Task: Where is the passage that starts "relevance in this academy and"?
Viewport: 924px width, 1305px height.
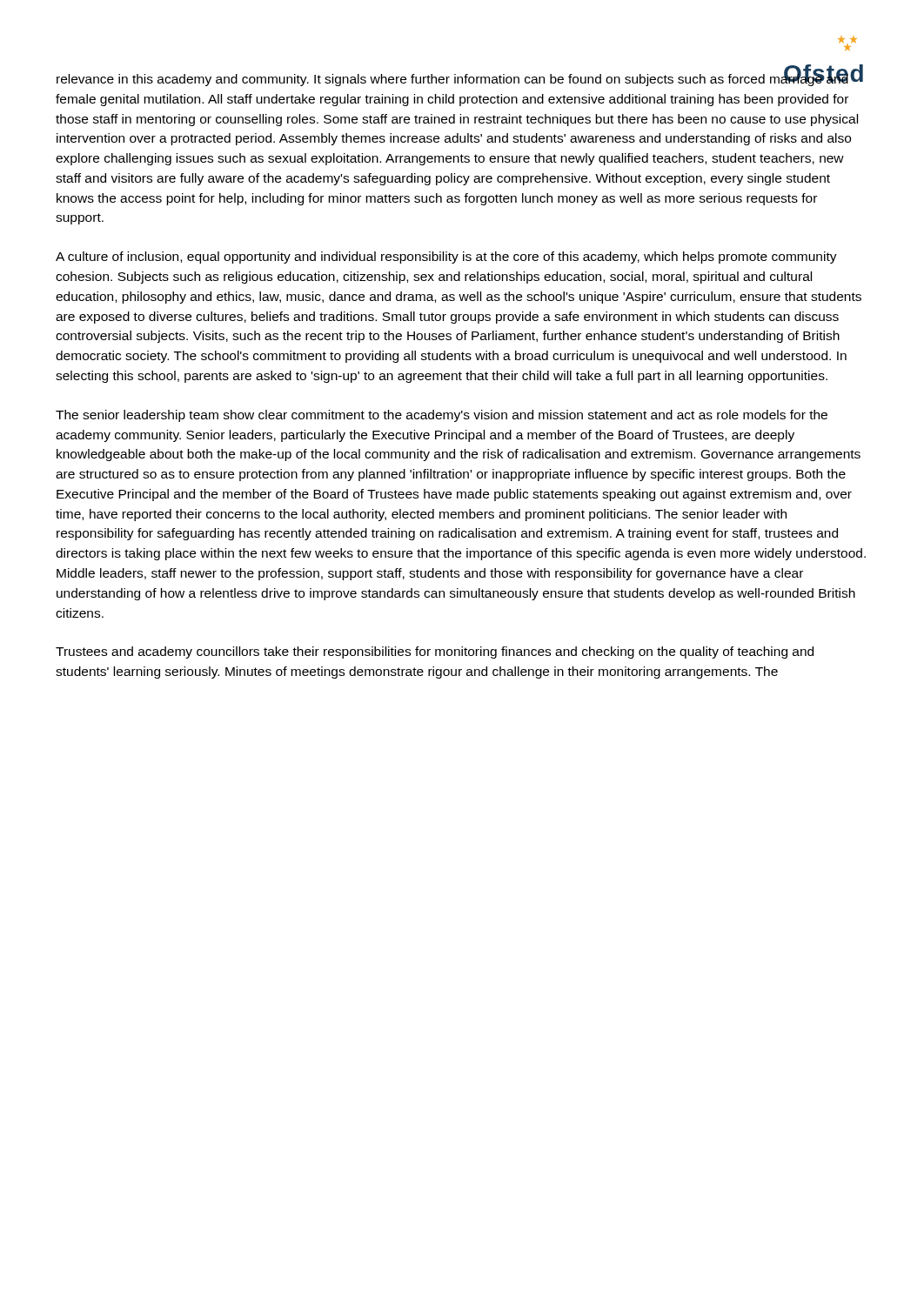Action: pyautogui.click(x=457, y=148)
